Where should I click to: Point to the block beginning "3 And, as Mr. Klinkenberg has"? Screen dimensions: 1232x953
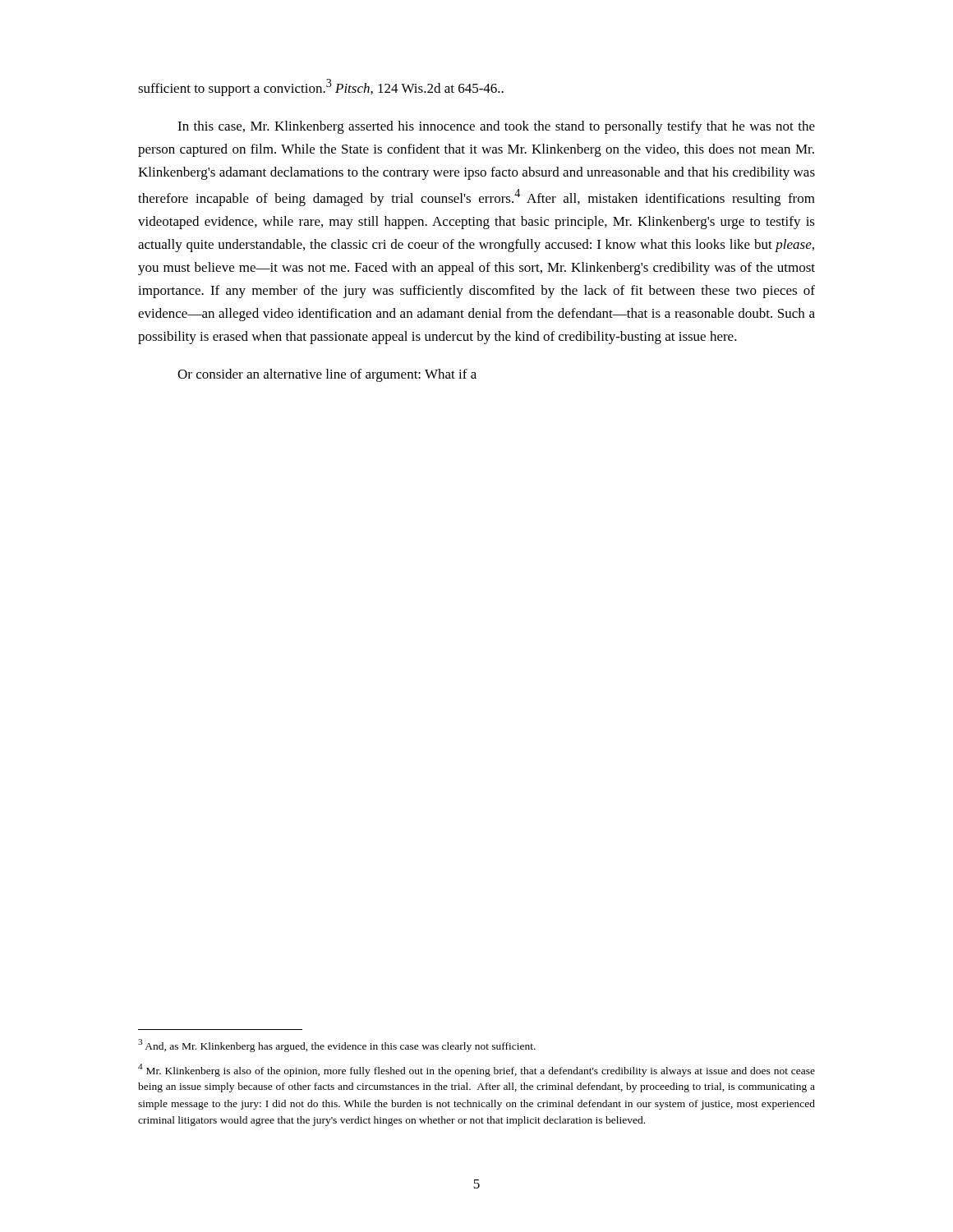pos(337,1044)
